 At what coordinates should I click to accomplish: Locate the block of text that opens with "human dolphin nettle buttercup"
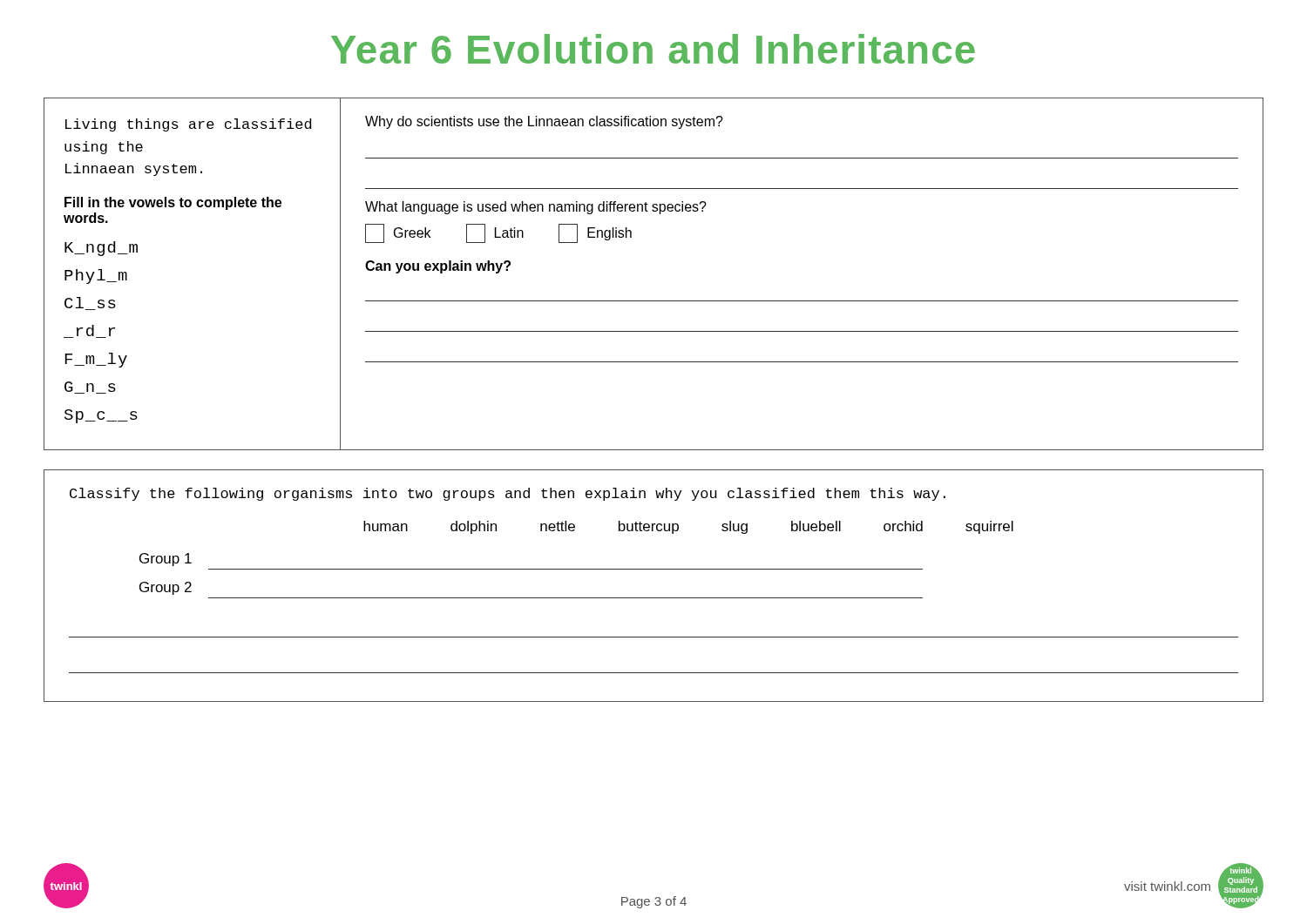click(x=688, y=526)
